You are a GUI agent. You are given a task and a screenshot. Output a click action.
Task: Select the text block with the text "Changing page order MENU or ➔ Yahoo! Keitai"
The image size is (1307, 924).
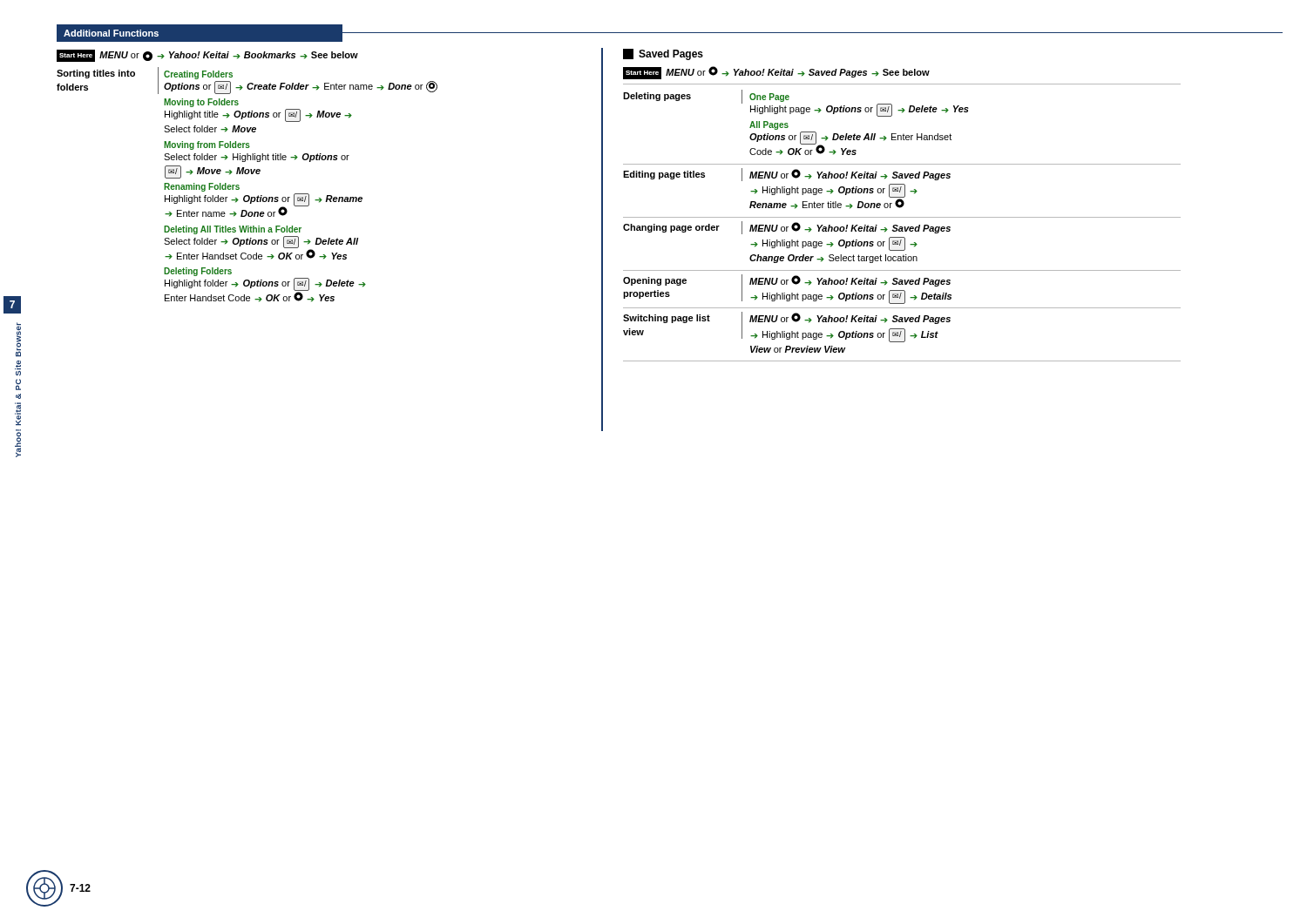point(902,244)
